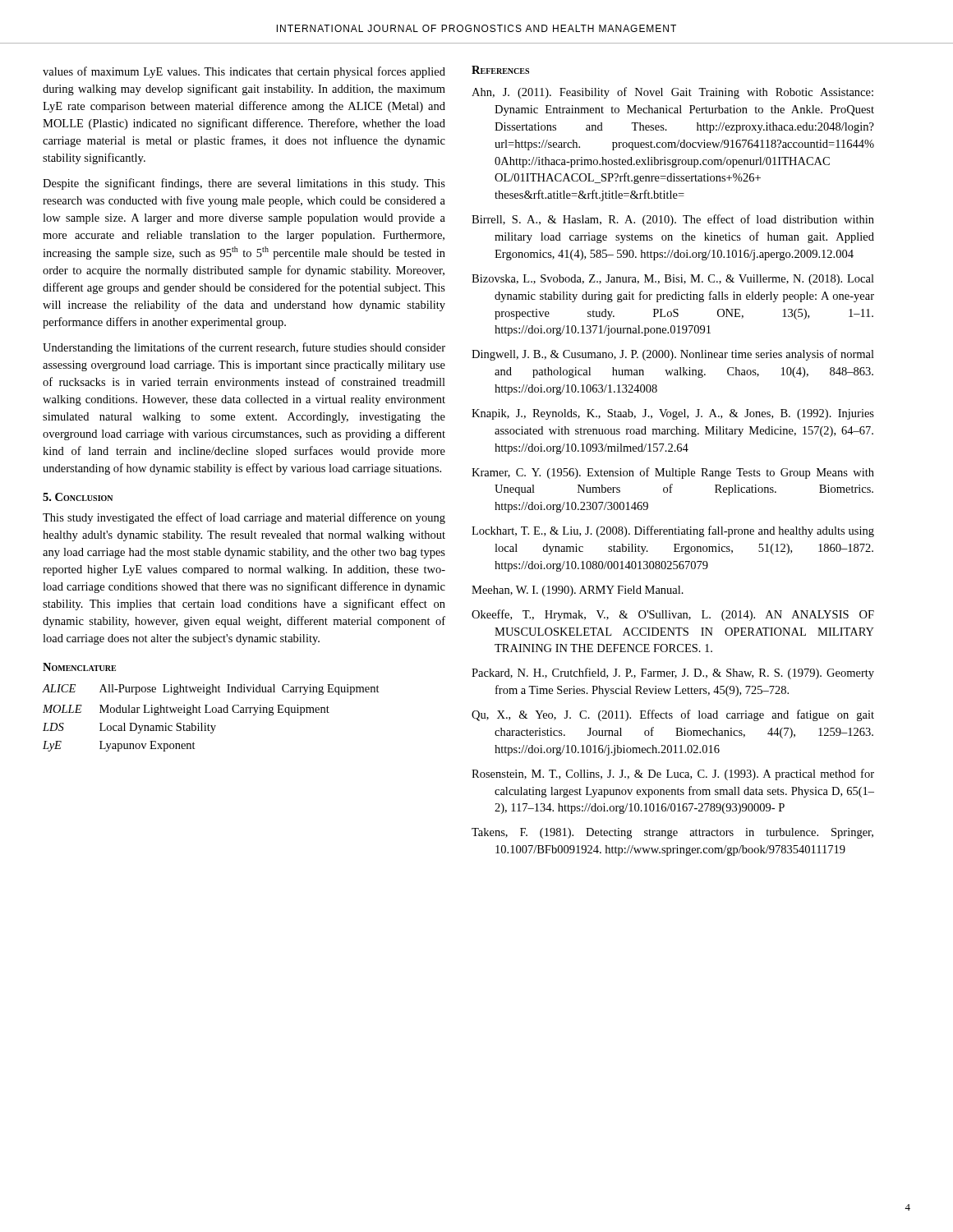
Task: Locate the text starting "Understanding the limitations of the"
Action: (x=244, y=408)
